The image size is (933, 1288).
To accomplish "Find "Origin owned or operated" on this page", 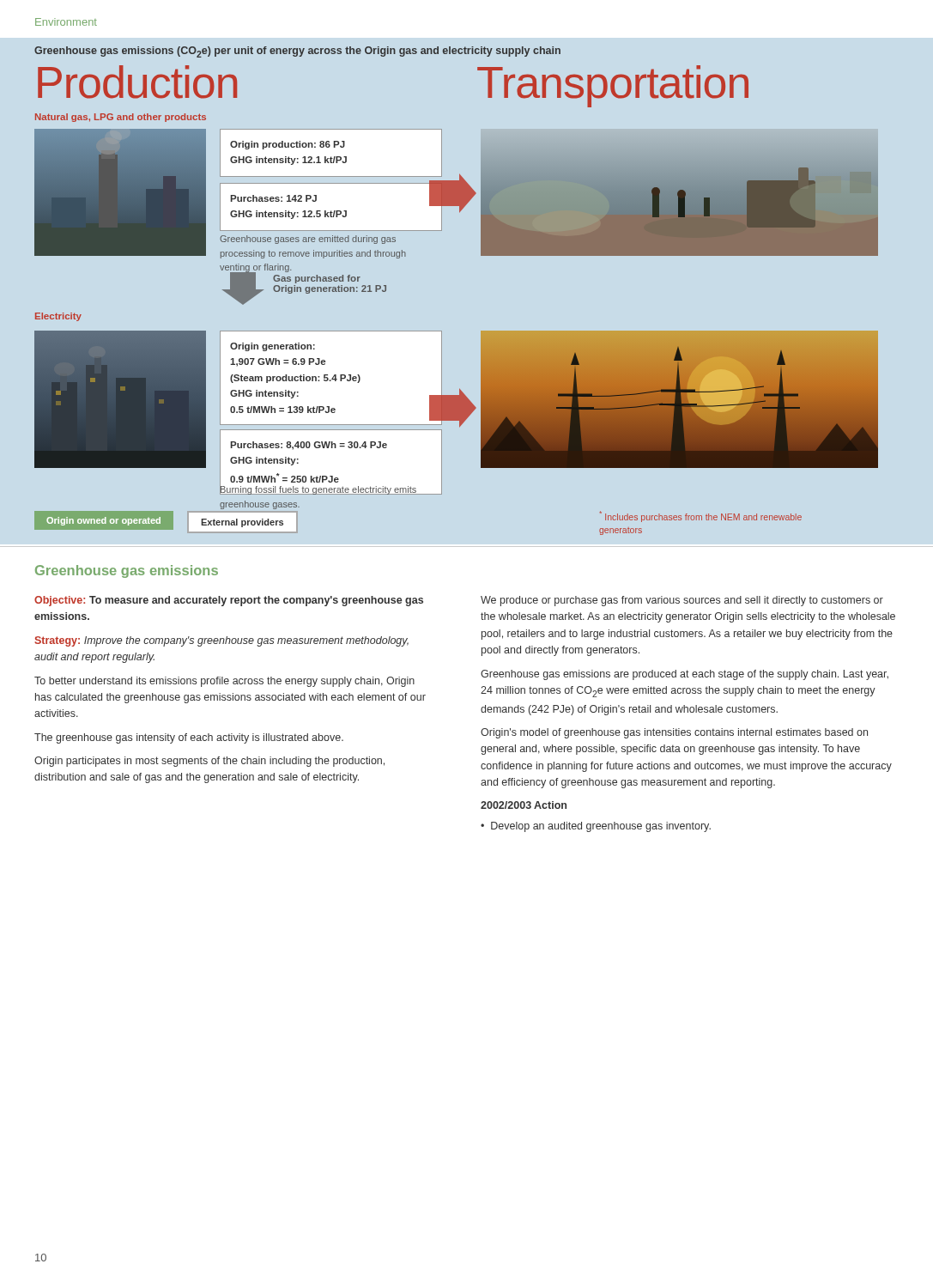I will tap(104, 520).
